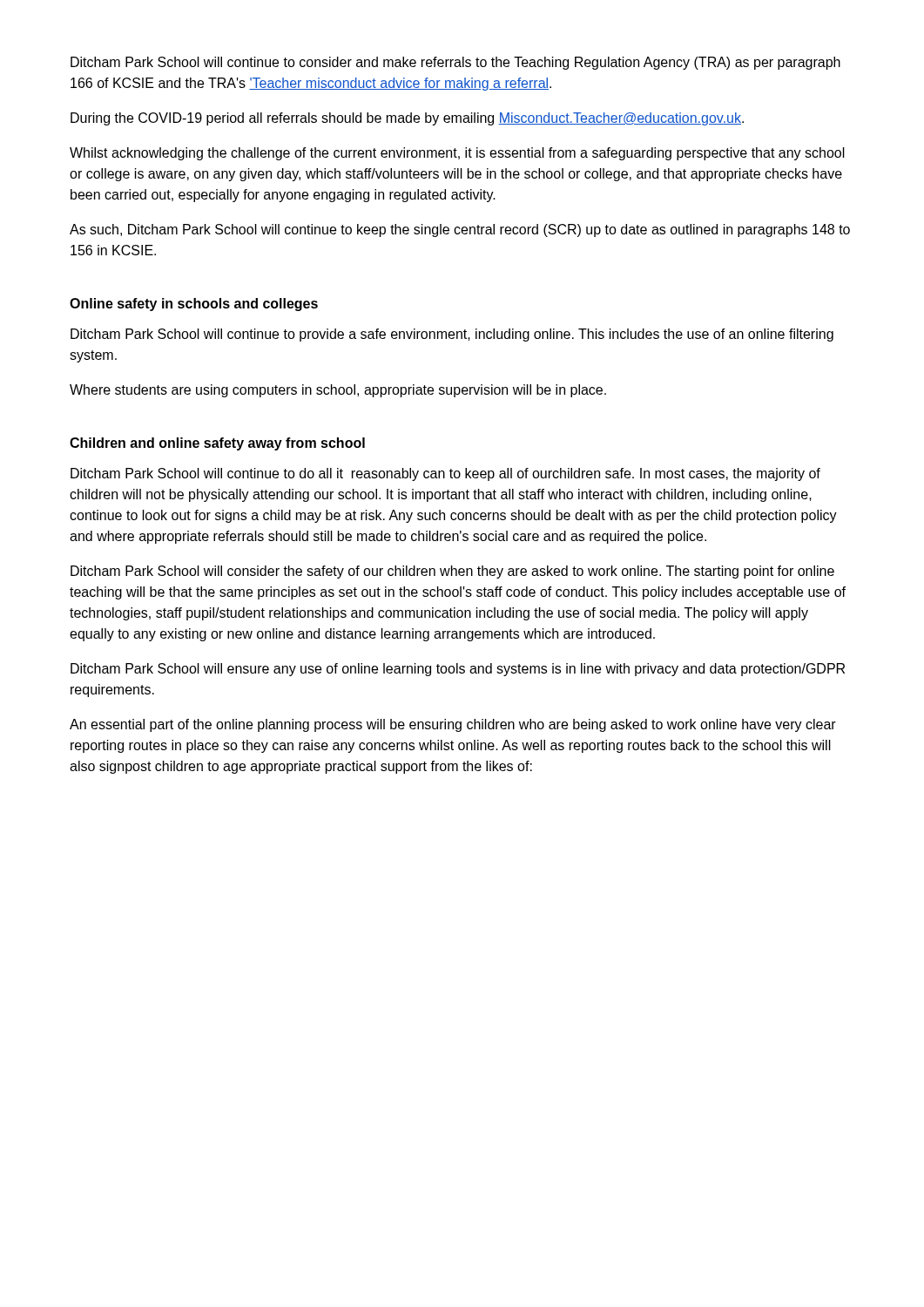Select the region starting "Children and online safety away from school"
The height and width of the screenshot is (1307, 924).
218,443
